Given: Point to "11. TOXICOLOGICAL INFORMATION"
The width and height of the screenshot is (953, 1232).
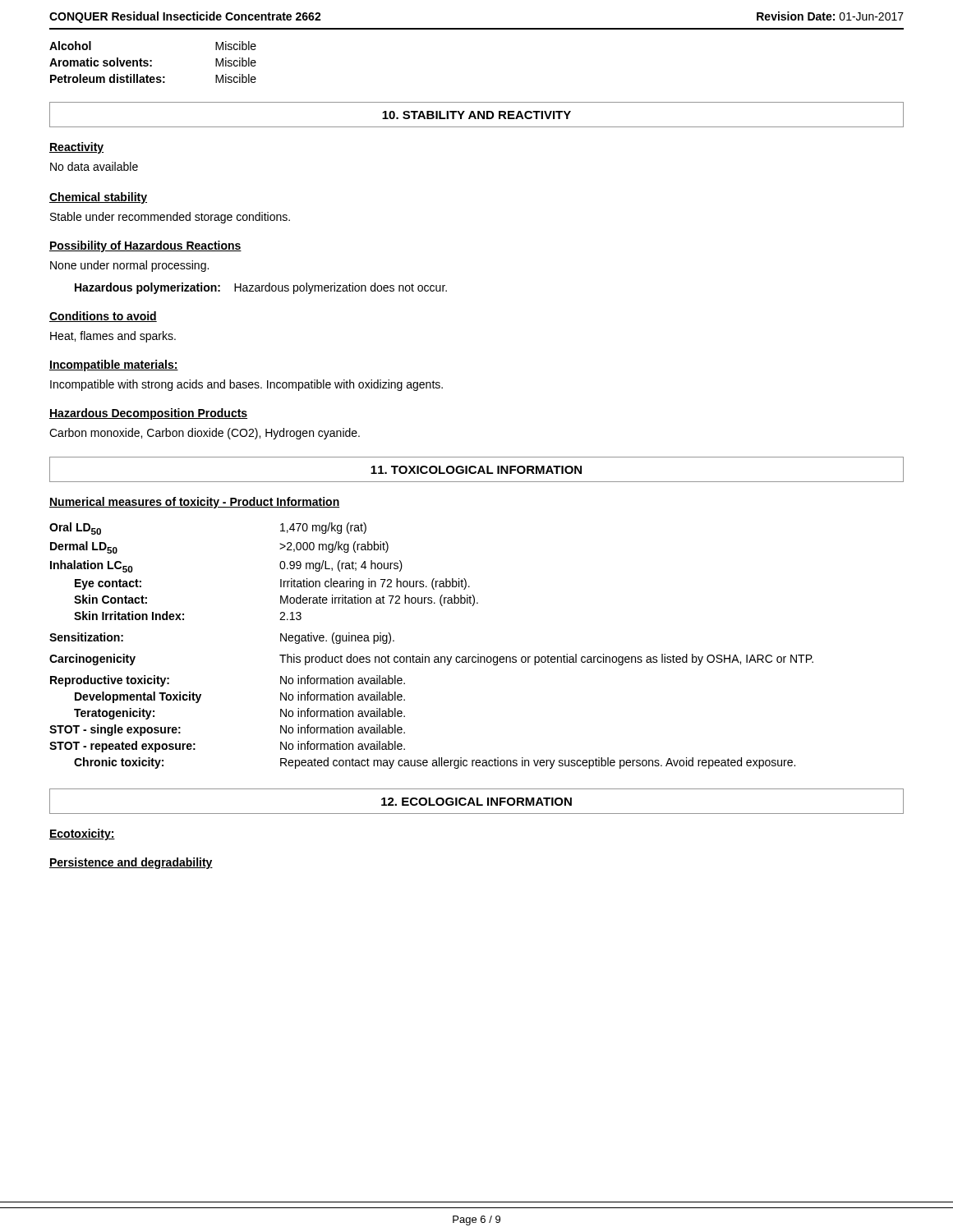Looking at the screenshot, I should pyautogui.click(x=476, y=469).
